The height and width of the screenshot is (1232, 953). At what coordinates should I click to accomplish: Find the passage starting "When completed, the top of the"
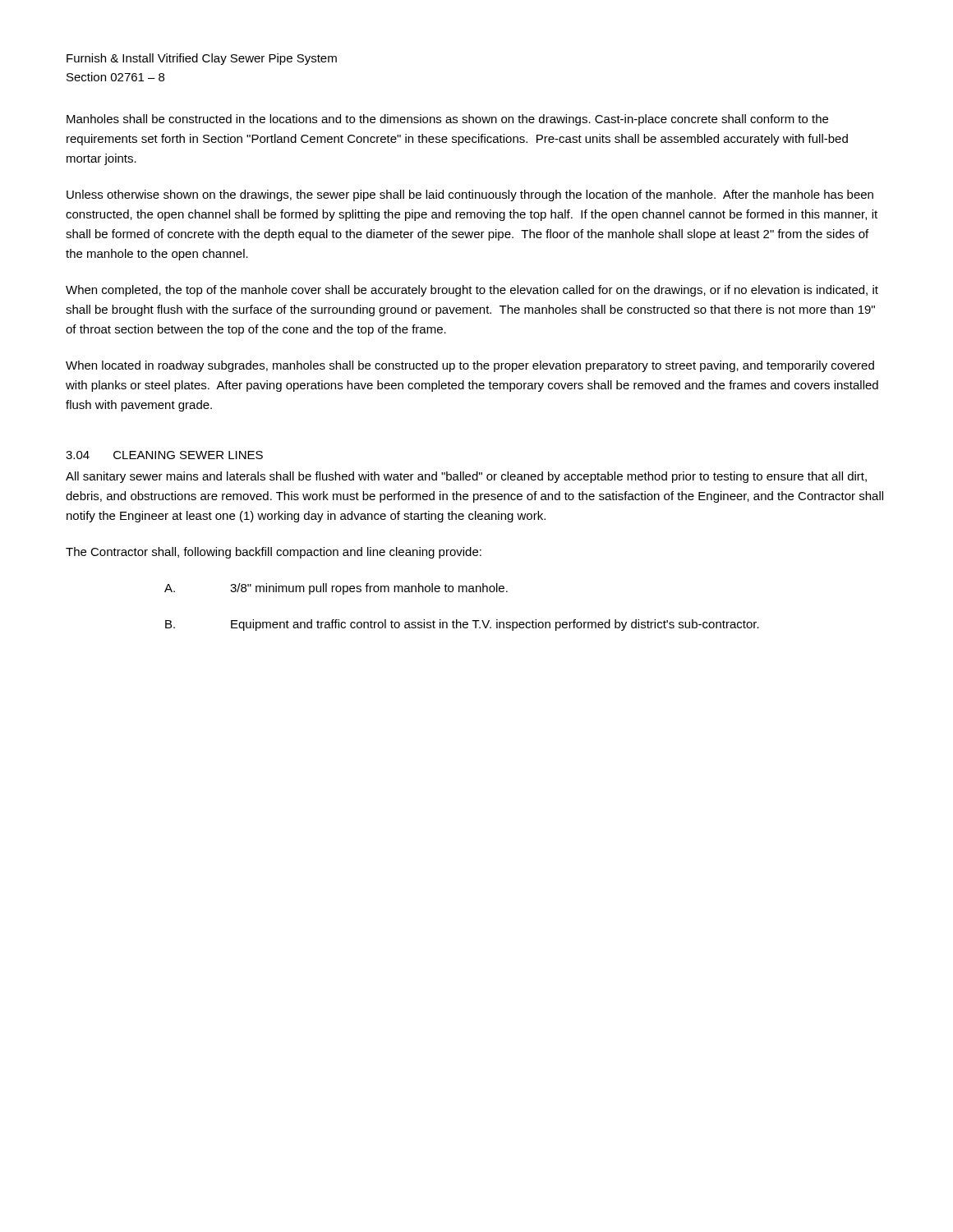[x=472, y=309]
